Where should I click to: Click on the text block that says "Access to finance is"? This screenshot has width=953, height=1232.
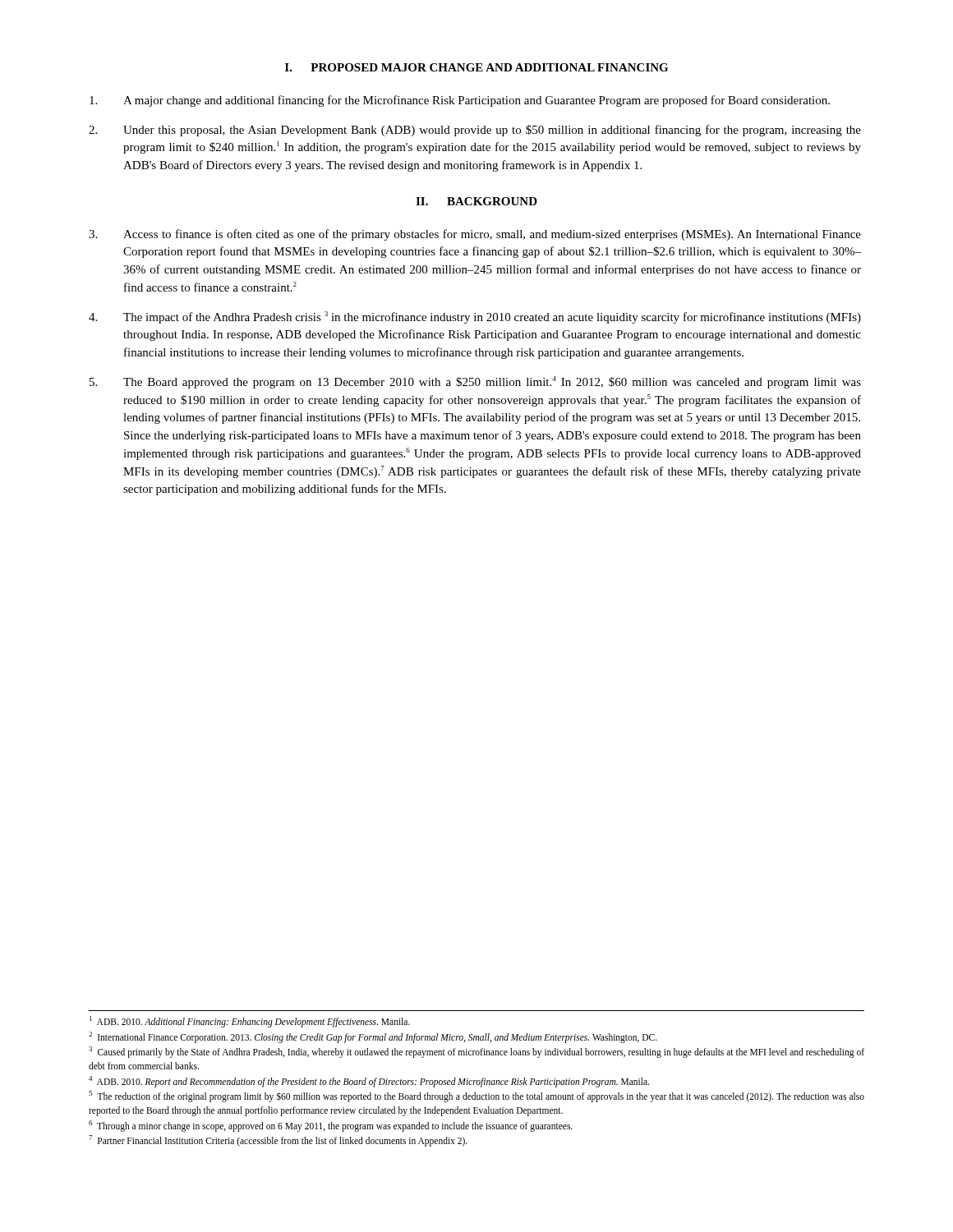click(475, 261)
